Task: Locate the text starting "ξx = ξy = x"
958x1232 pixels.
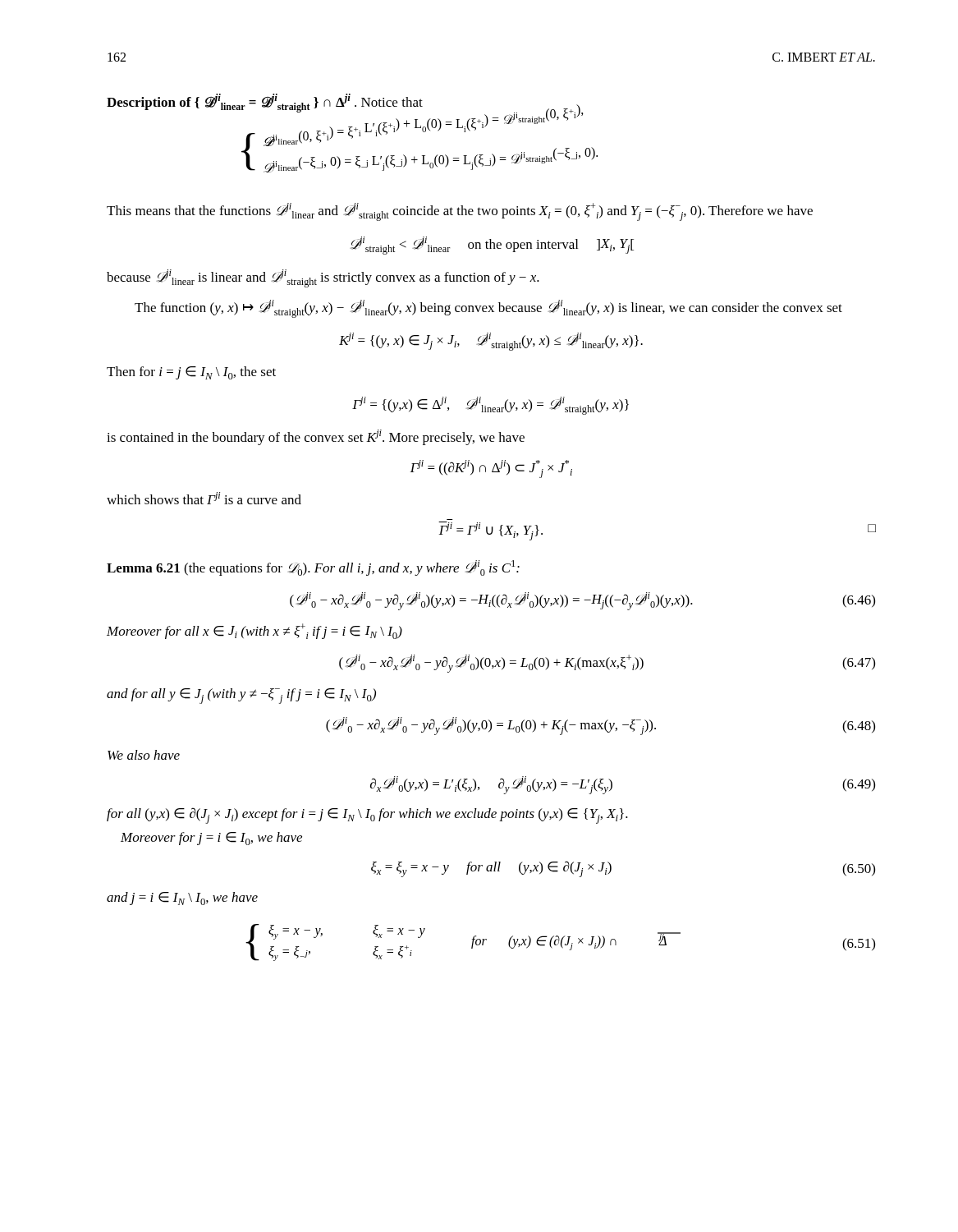Action: point(403,870)
